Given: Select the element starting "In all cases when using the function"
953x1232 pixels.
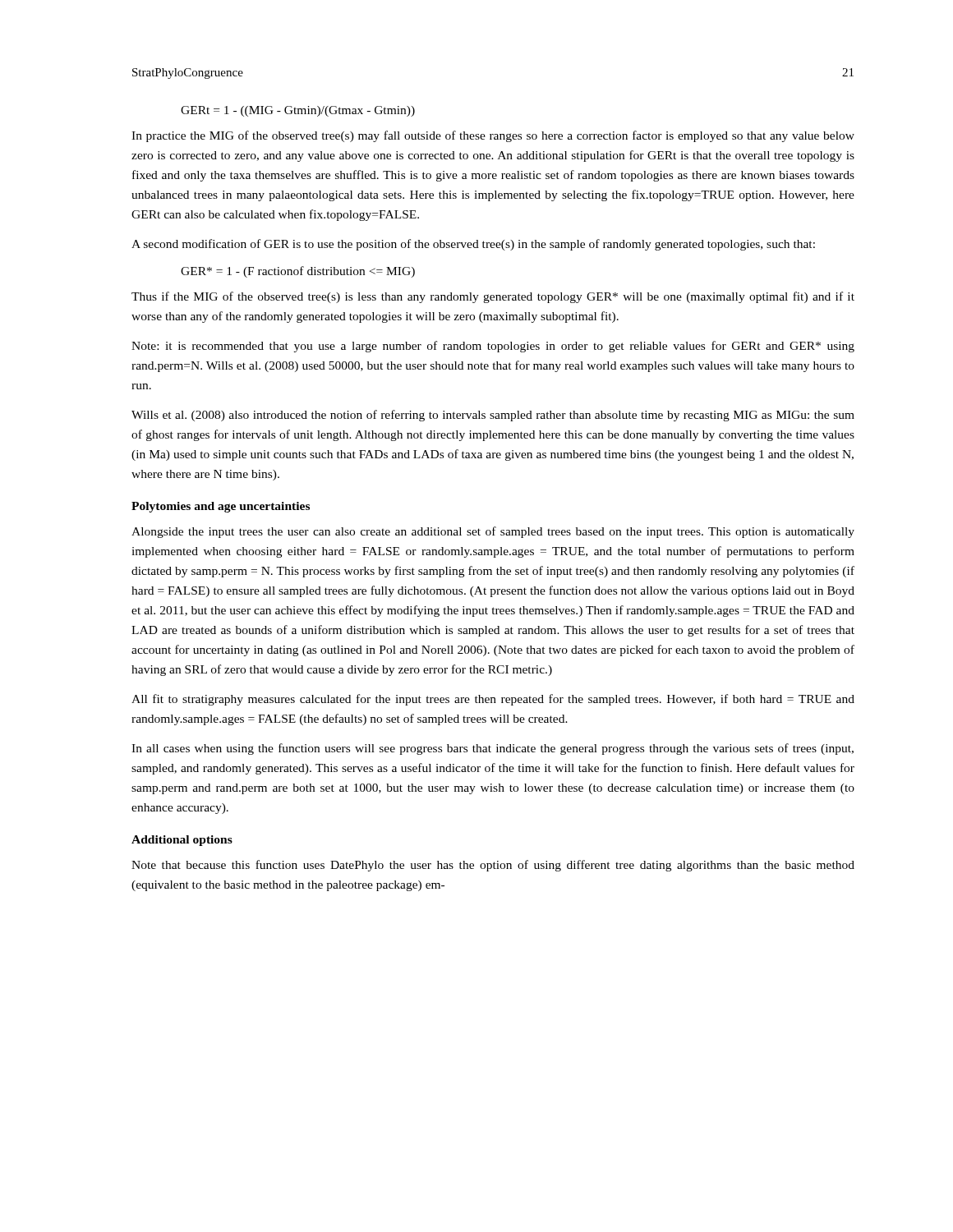Looking at the screenshot, I should 493,778.
